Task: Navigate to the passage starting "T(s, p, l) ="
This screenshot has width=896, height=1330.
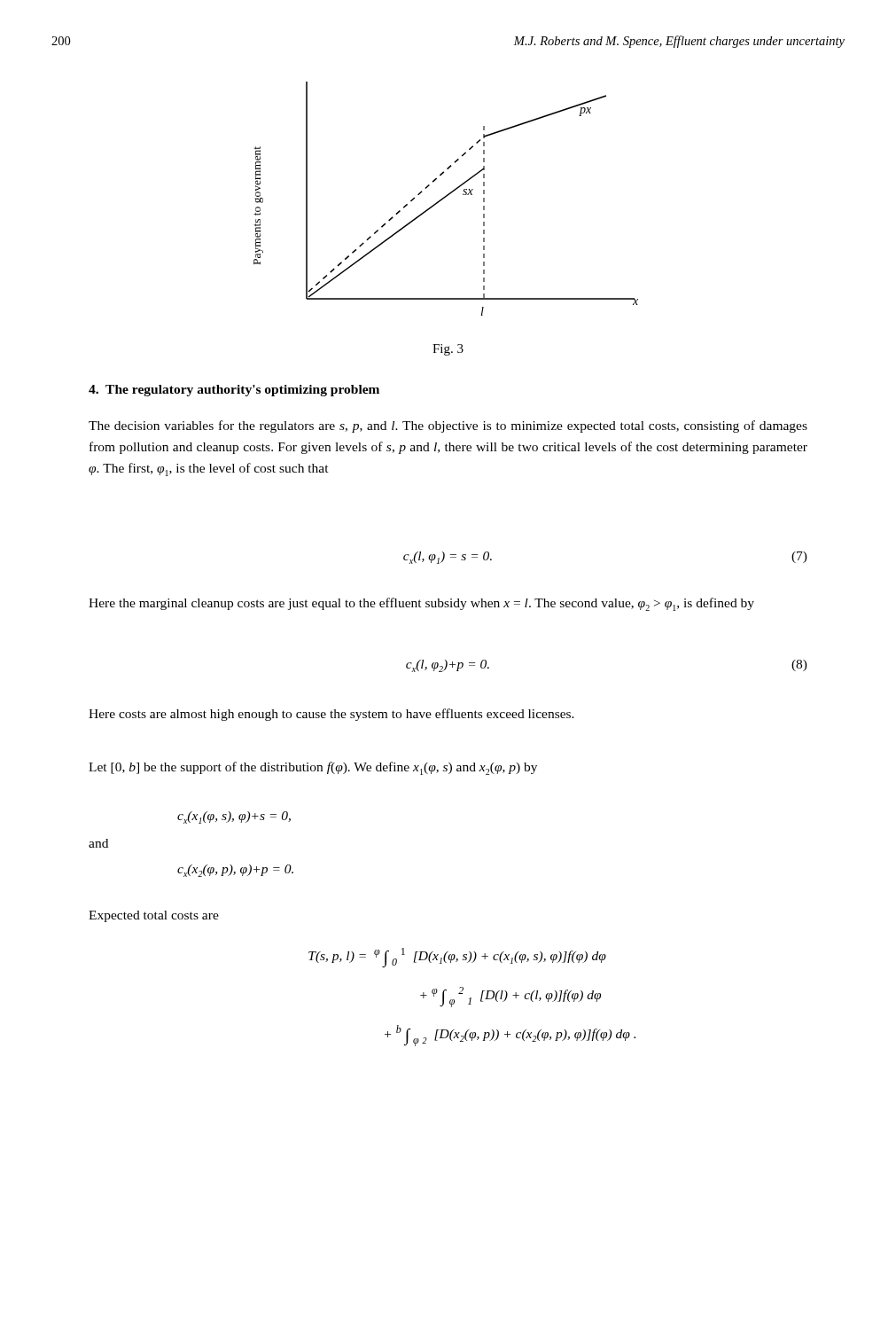Action: click(x=457, y=996)
